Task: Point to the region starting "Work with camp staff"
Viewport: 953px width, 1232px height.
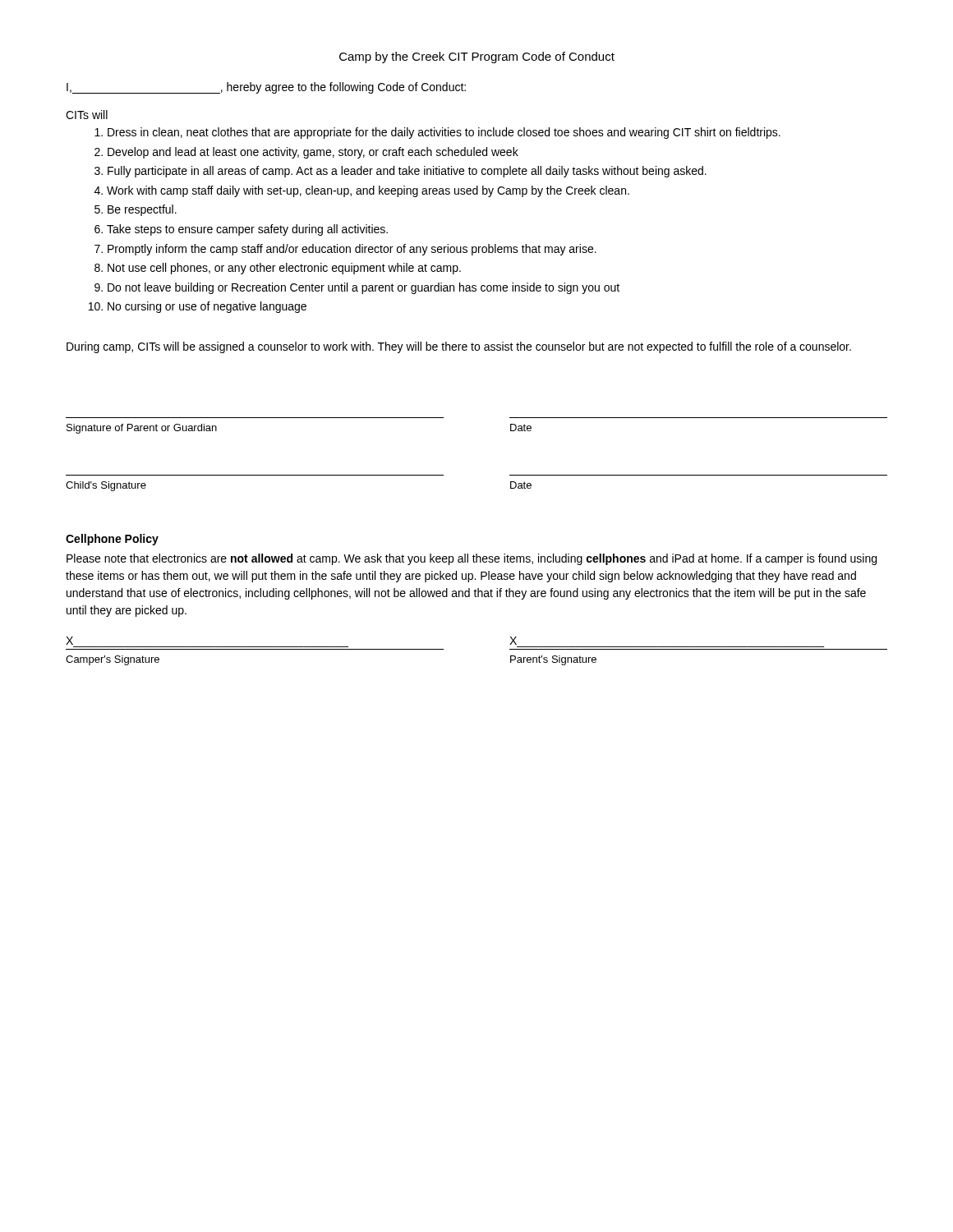Action: tap(368, 190)
